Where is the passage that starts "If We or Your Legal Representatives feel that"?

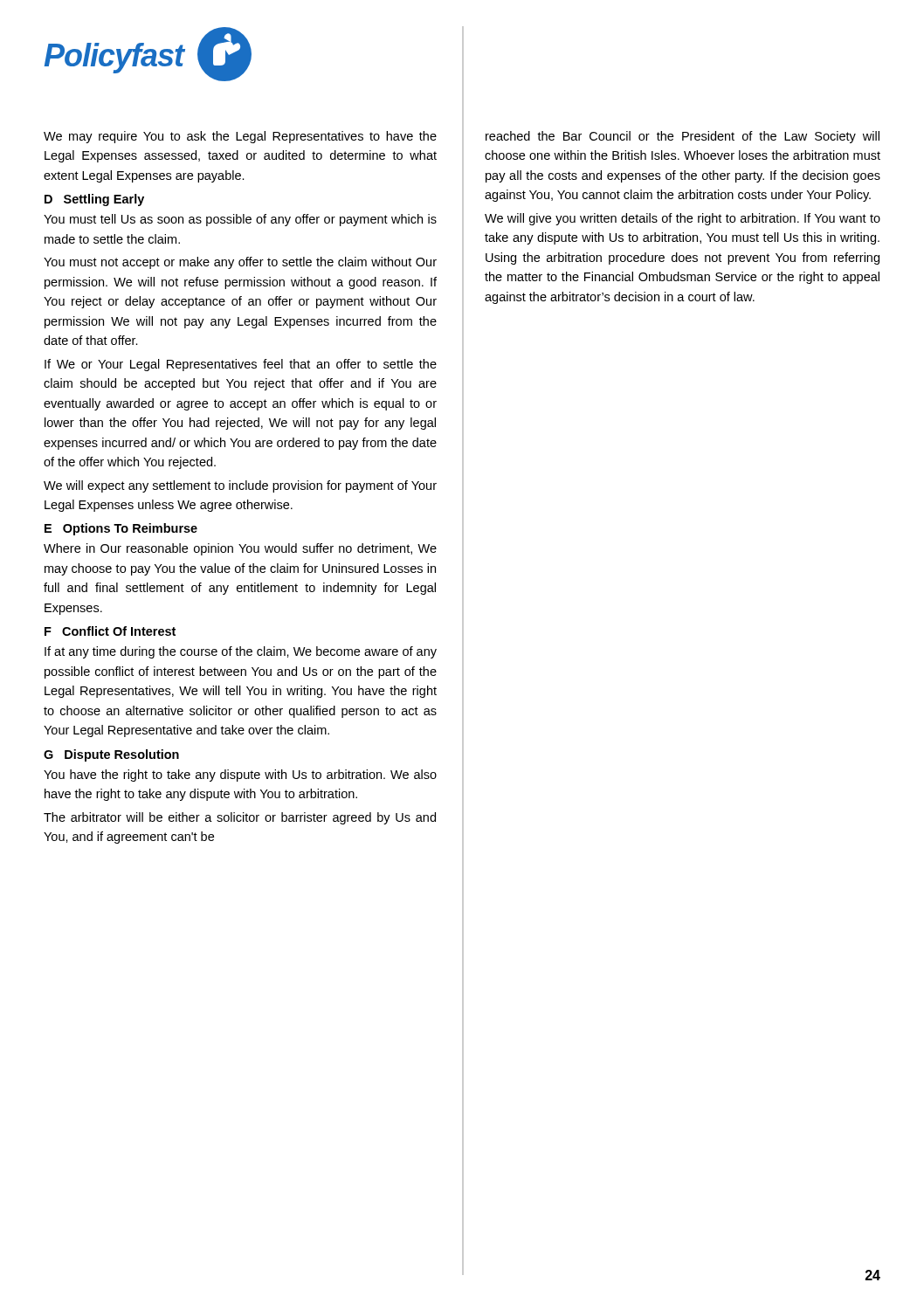(x=240, y=413)
